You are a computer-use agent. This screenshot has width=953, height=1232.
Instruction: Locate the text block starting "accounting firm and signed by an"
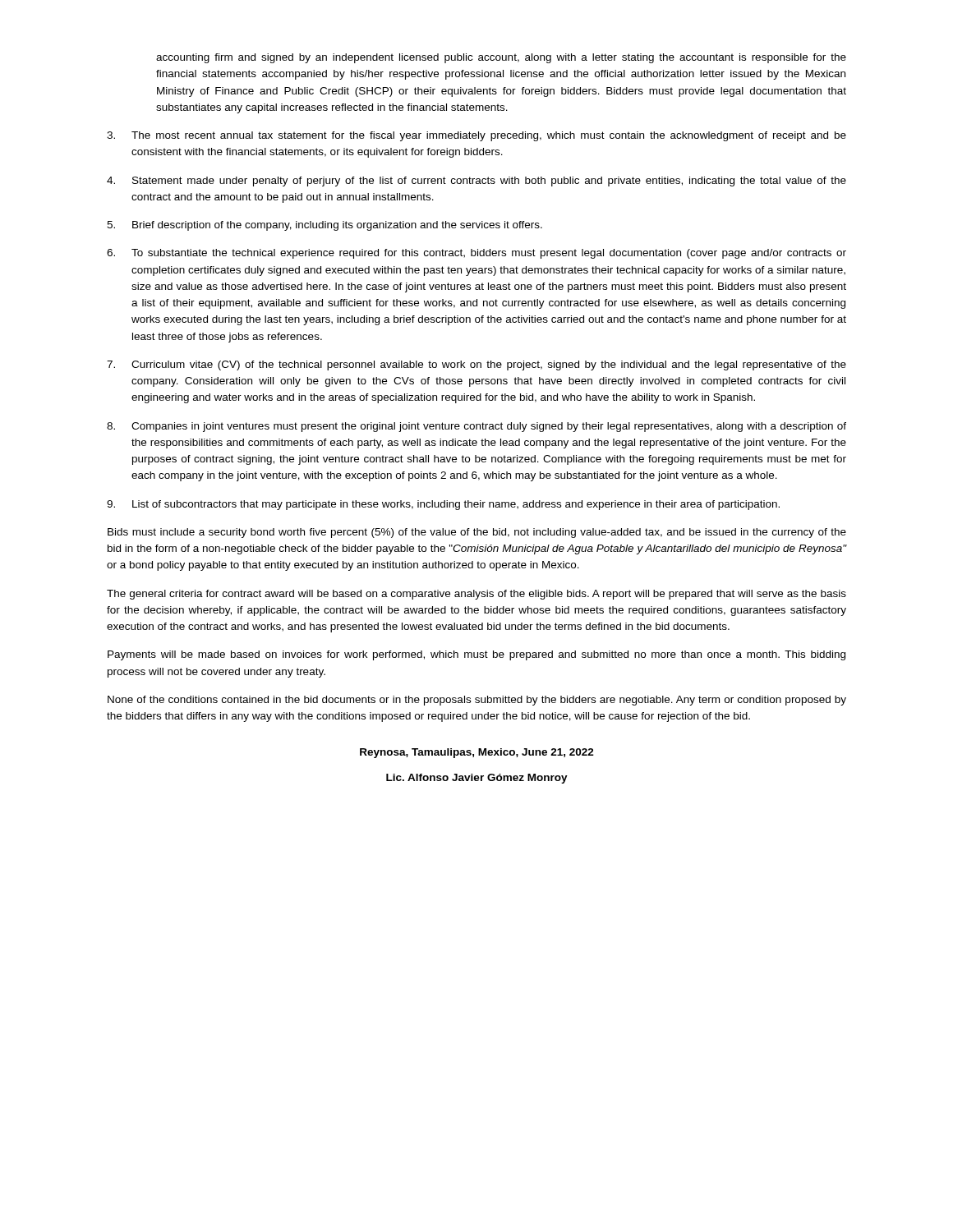pos(501,82)
